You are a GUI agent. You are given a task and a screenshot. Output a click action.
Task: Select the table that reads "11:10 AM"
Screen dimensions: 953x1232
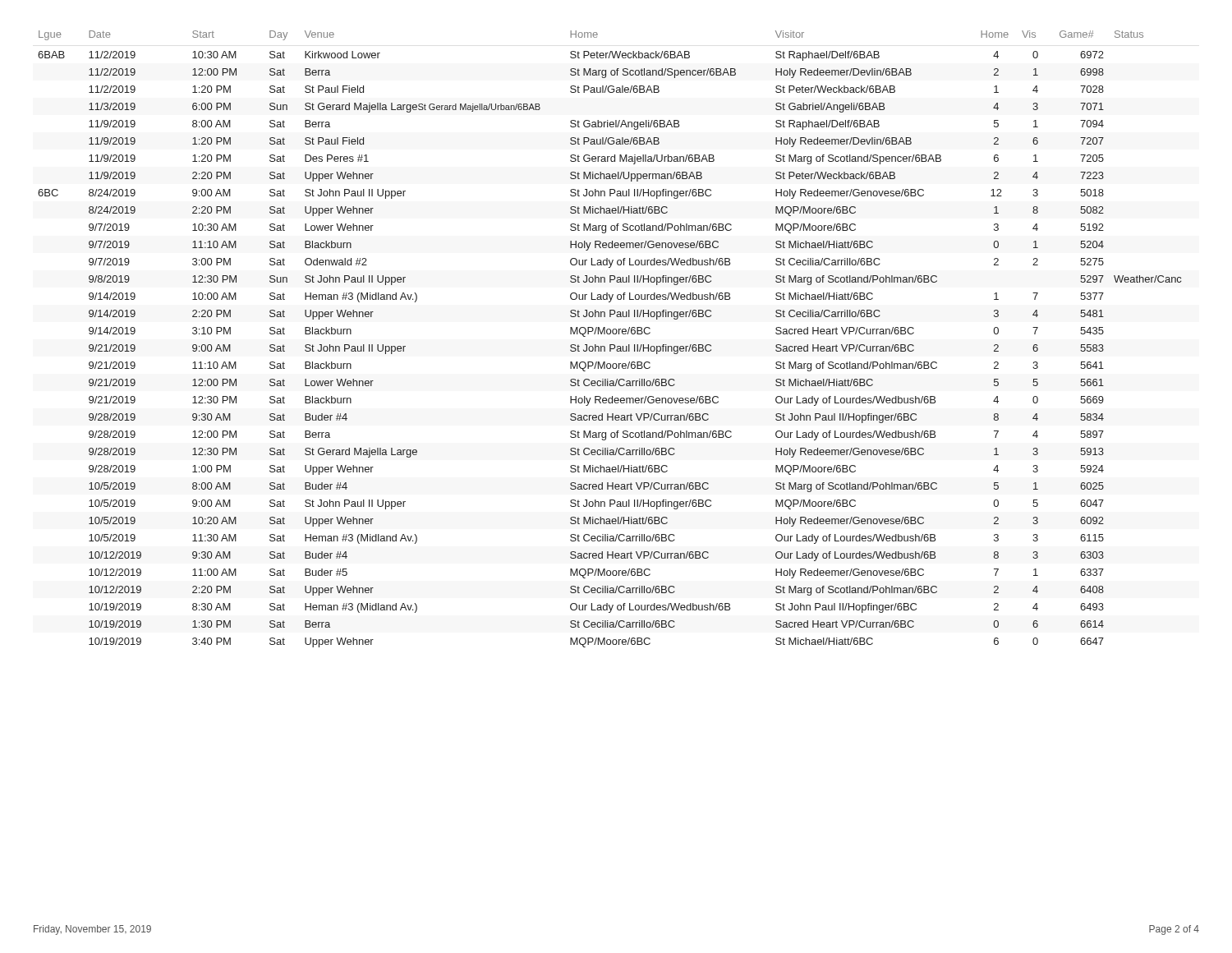coord(616,337)
